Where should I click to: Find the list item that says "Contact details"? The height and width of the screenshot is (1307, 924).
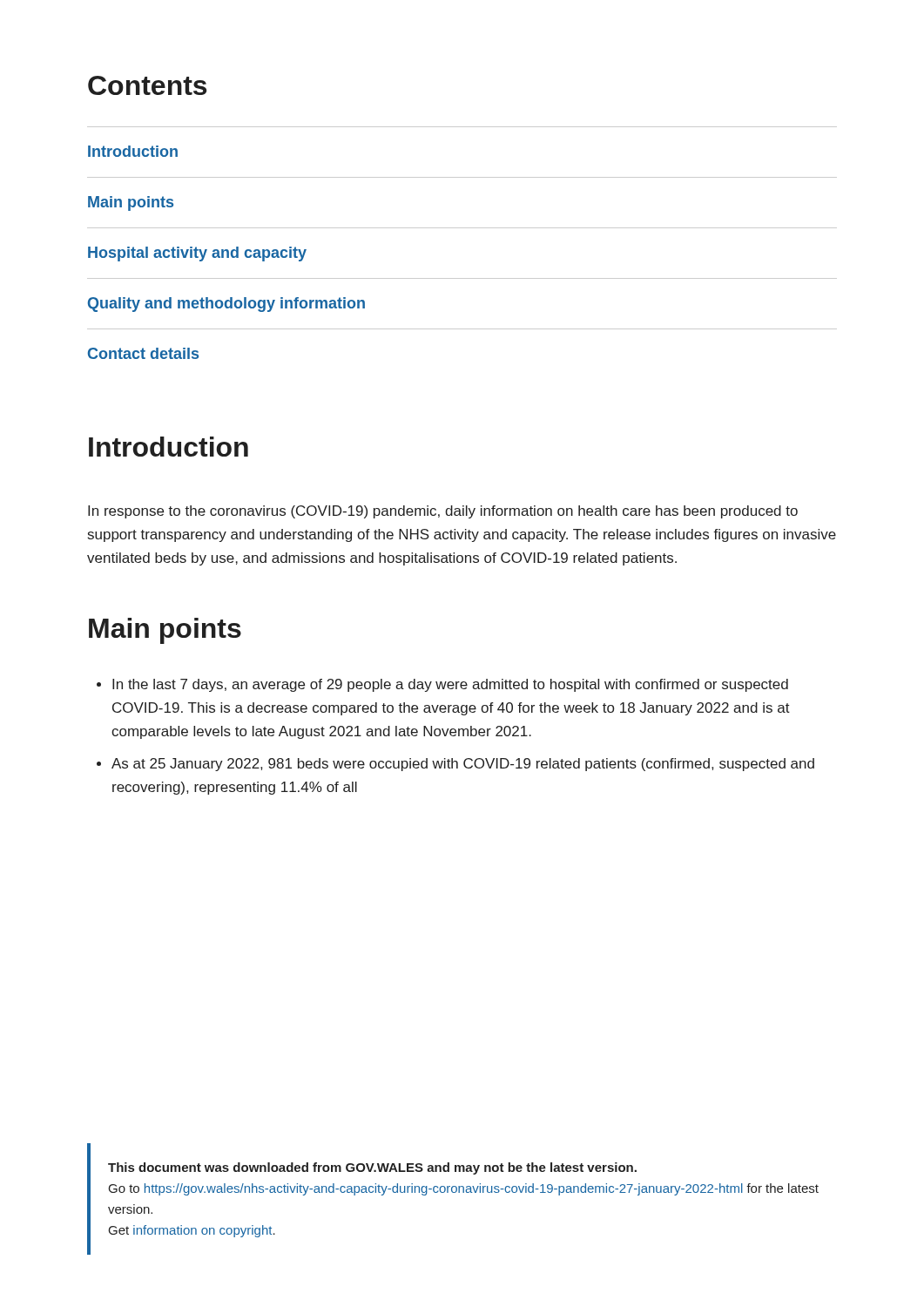pyautogui.click(x=143, y=354)
